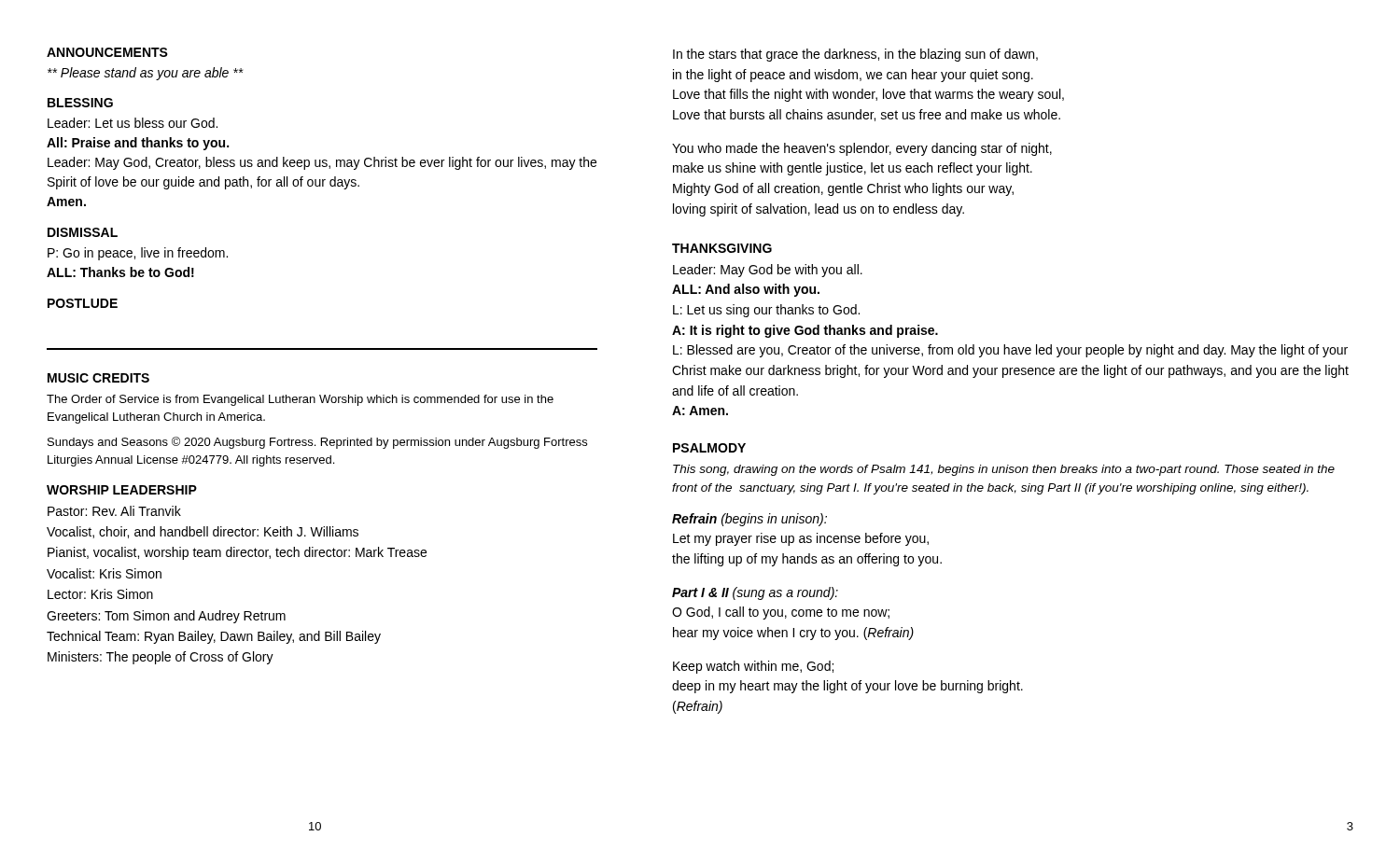Screen dimensions: 850x1400
Task: Locate the text block that says "P: Go in"
Action: 138,263
